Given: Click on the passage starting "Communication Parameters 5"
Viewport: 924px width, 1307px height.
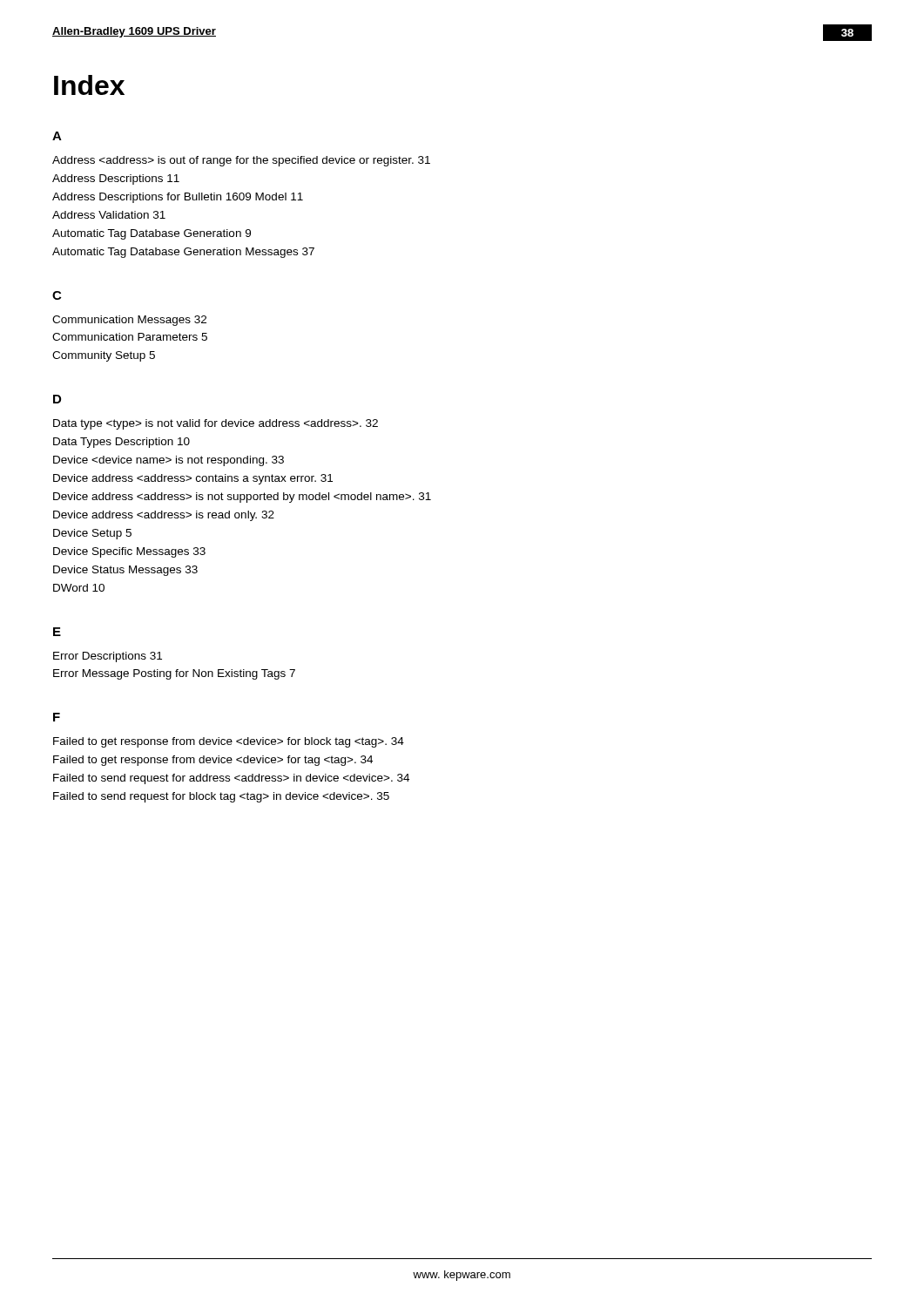Looking at the screenshot, I should point(130,337).
